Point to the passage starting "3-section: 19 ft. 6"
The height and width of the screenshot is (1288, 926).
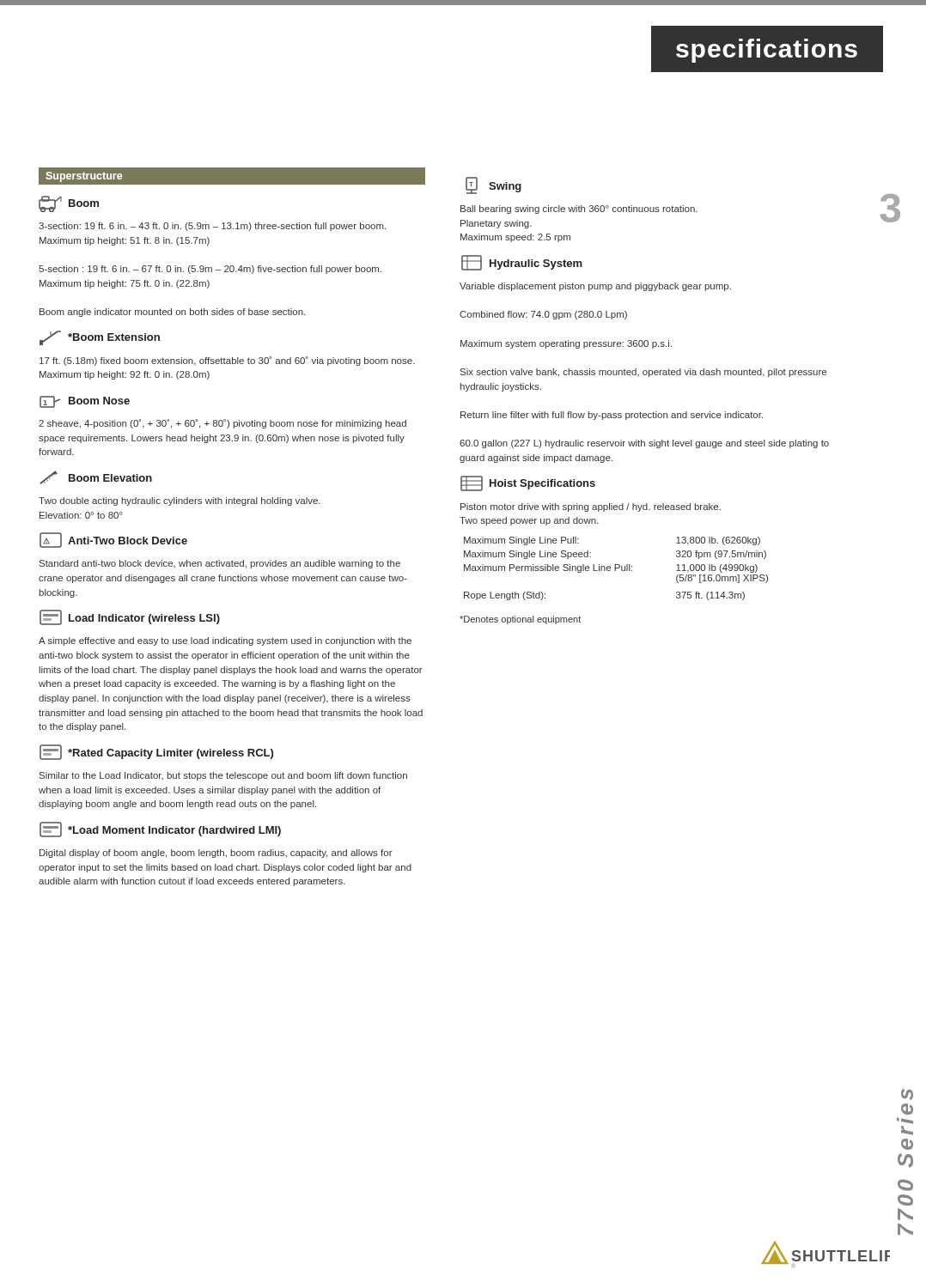click(x=213, y=269)
